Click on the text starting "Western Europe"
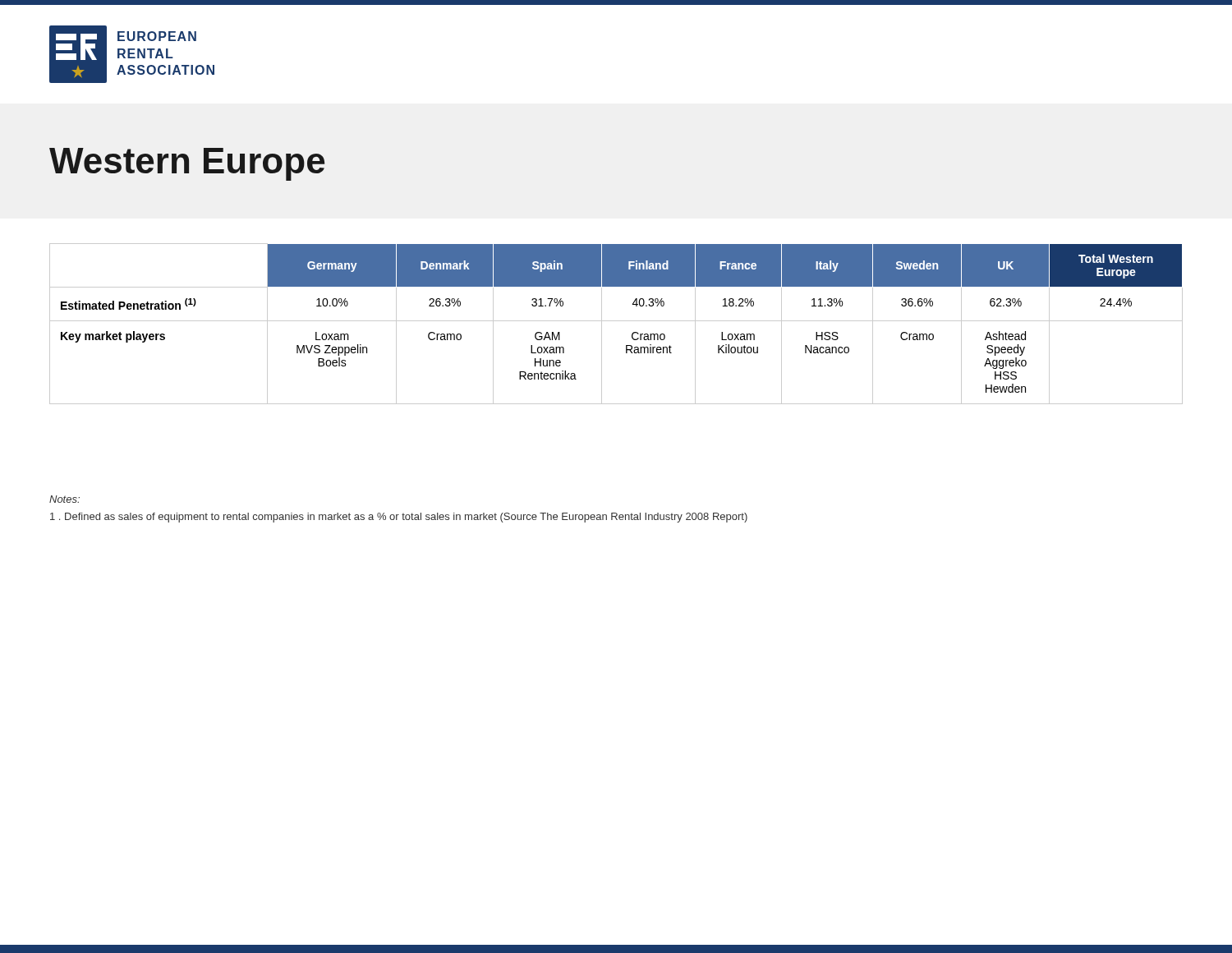 [x=188, y=161]
